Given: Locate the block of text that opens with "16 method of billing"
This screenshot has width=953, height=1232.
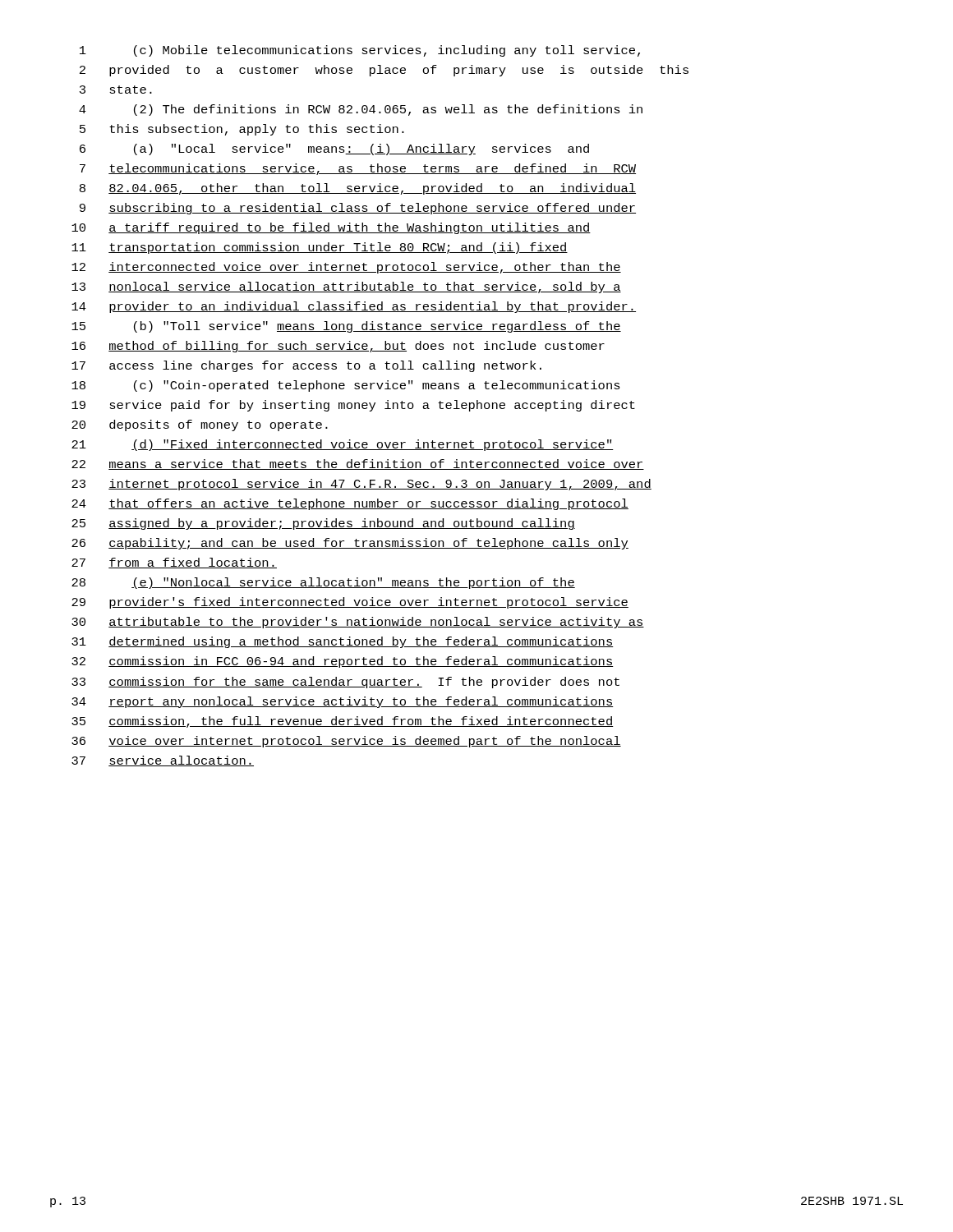Looking at the screenshot, I should click(x=476, y=347).
